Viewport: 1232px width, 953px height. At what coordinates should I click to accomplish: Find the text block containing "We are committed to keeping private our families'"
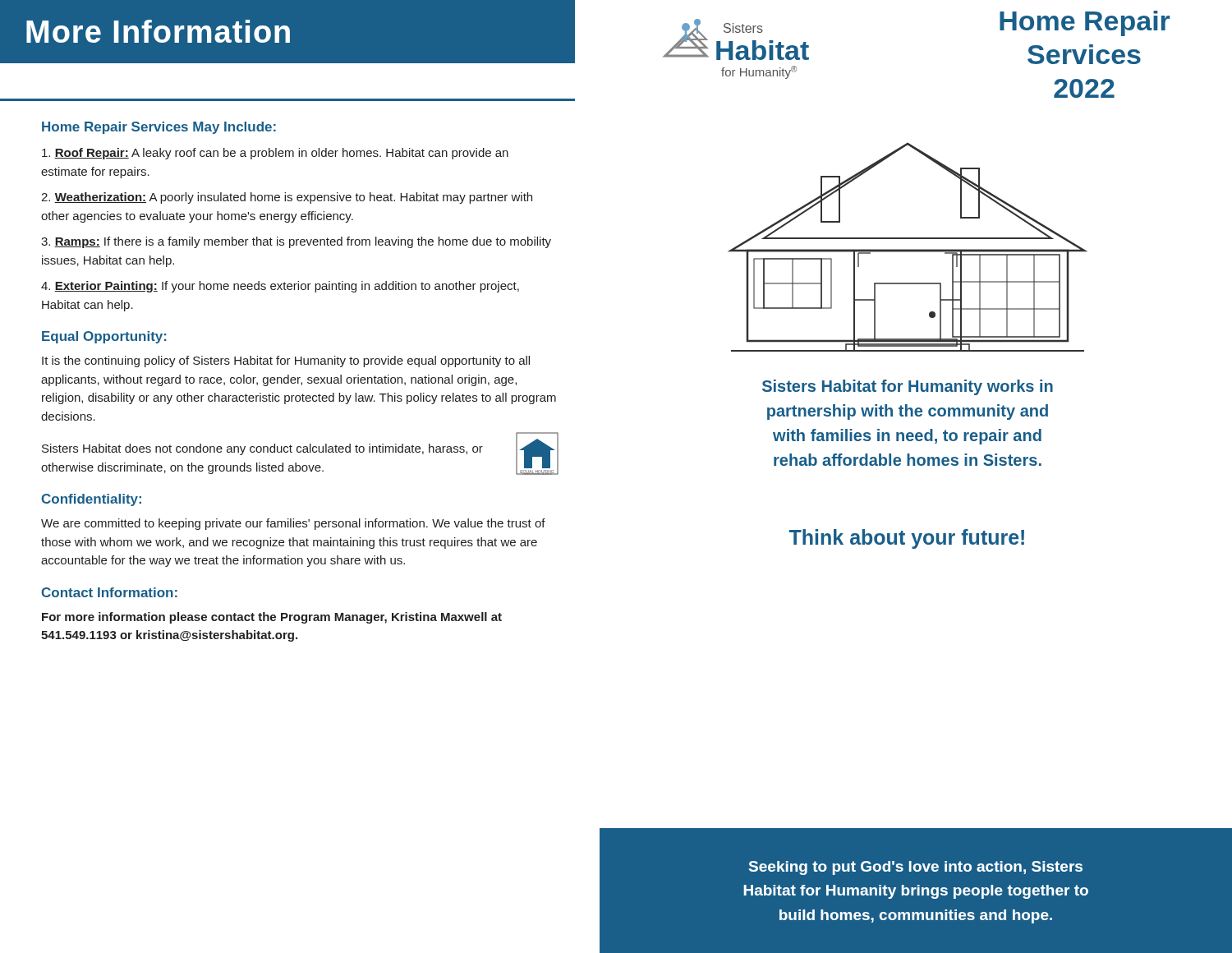[293, 541]
